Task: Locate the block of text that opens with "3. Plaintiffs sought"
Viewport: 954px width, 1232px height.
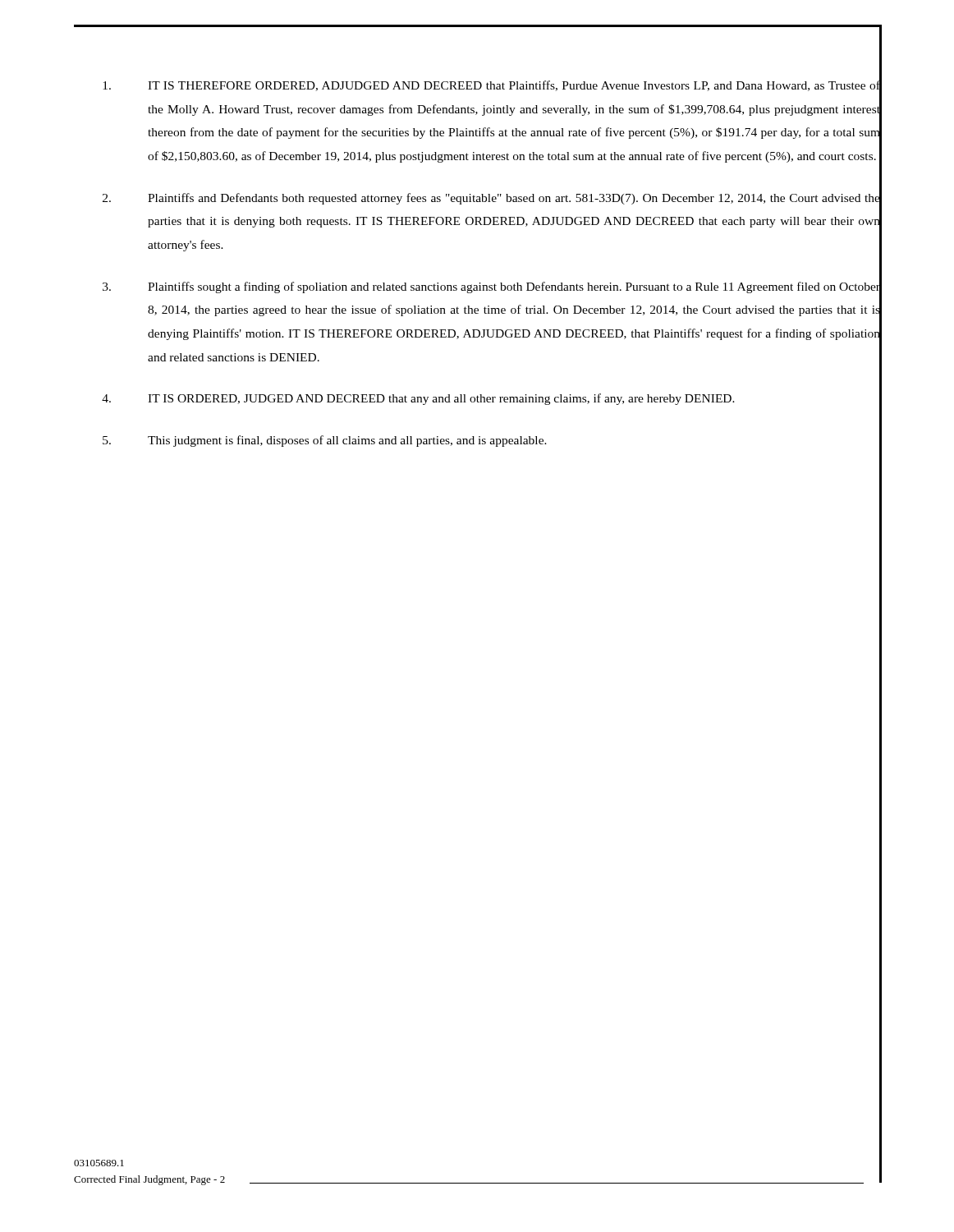Action: coord(477,322)
